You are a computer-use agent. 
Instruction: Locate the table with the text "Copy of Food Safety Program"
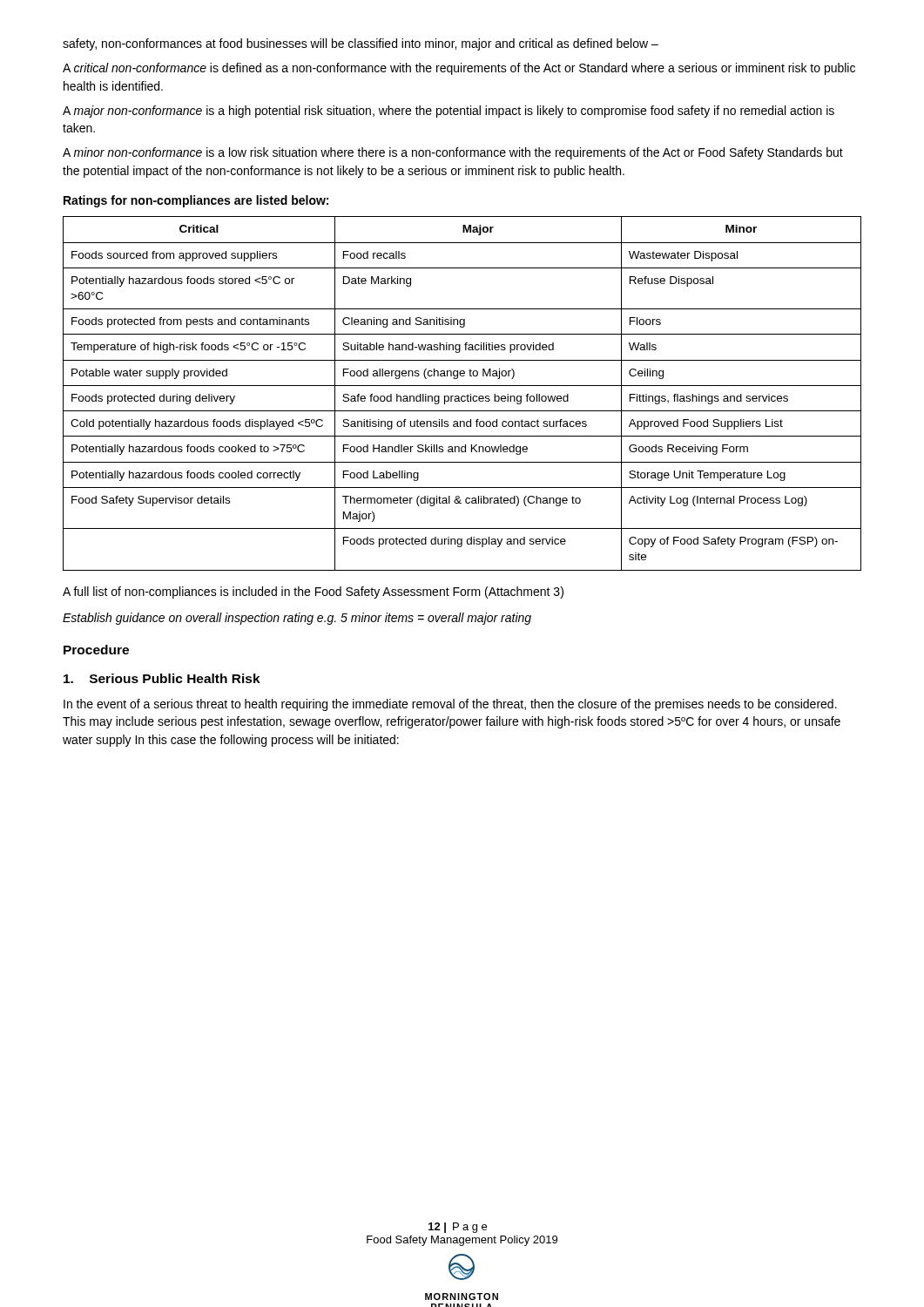pos(462,393)
